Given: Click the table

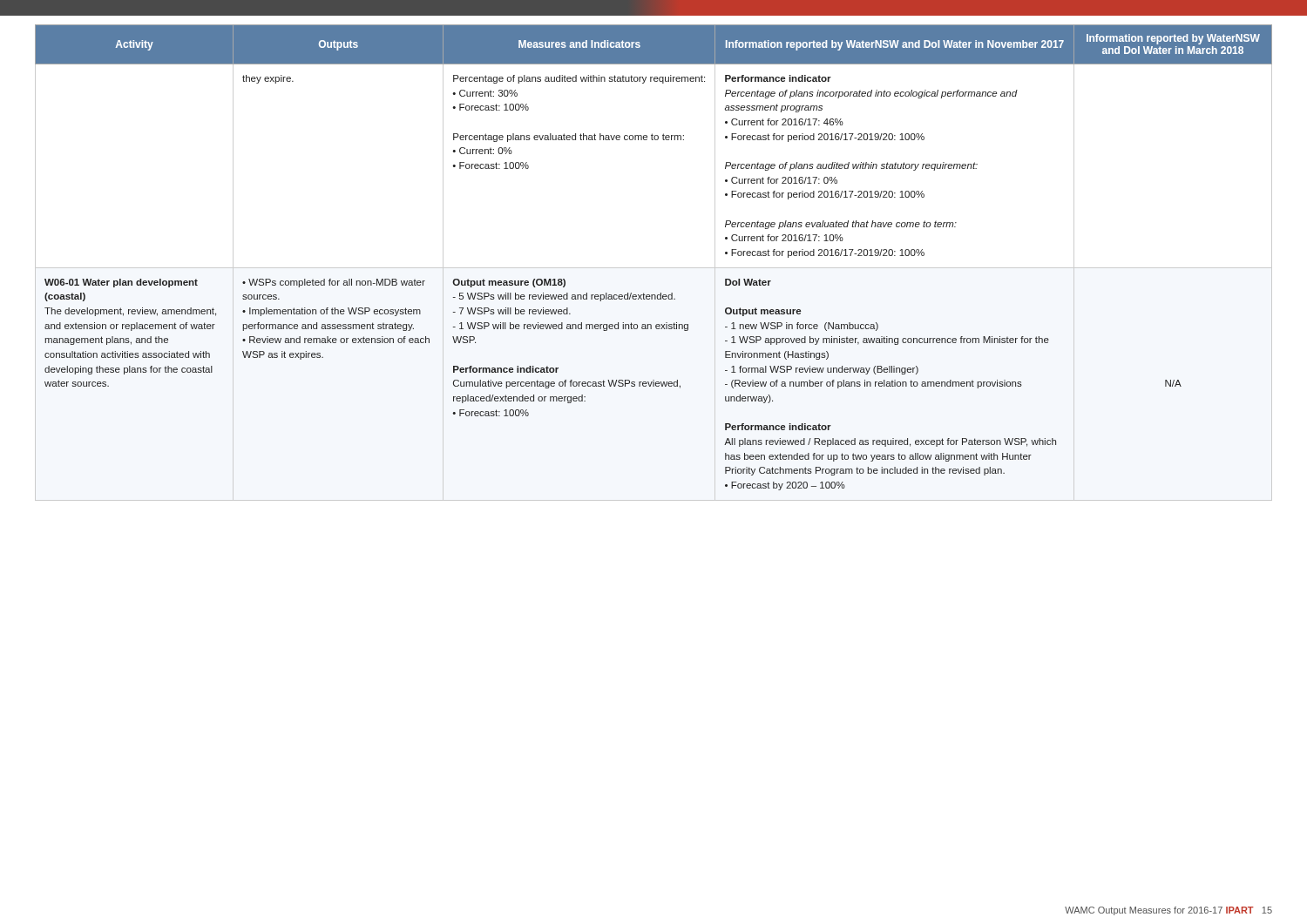Looking at the screenshot, I should coord(654,263).
